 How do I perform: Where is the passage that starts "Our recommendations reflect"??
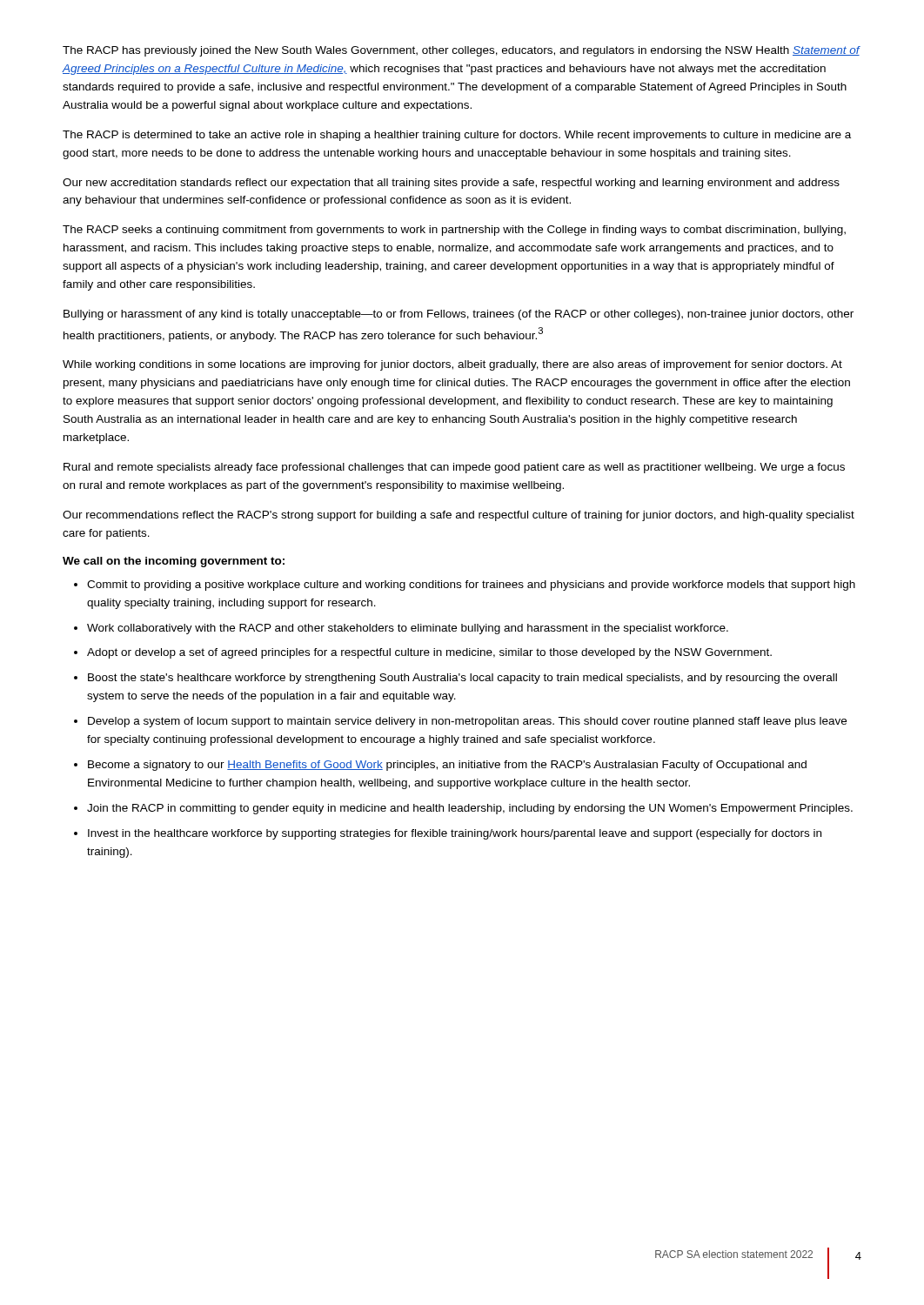[x=458, y=524]
